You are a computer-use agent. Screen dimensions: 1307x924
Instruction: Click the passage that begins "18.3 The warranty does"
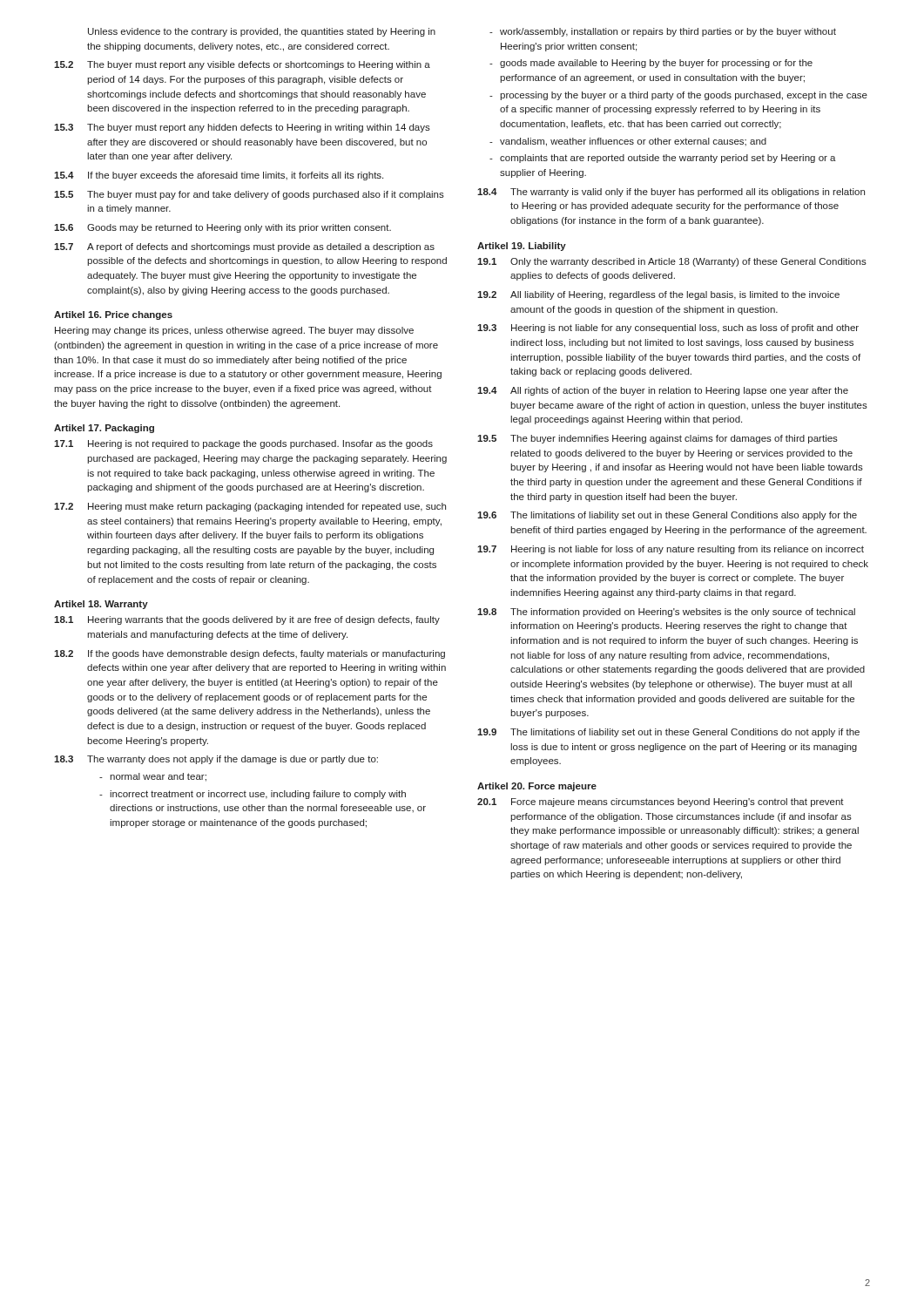pos(251,792)
